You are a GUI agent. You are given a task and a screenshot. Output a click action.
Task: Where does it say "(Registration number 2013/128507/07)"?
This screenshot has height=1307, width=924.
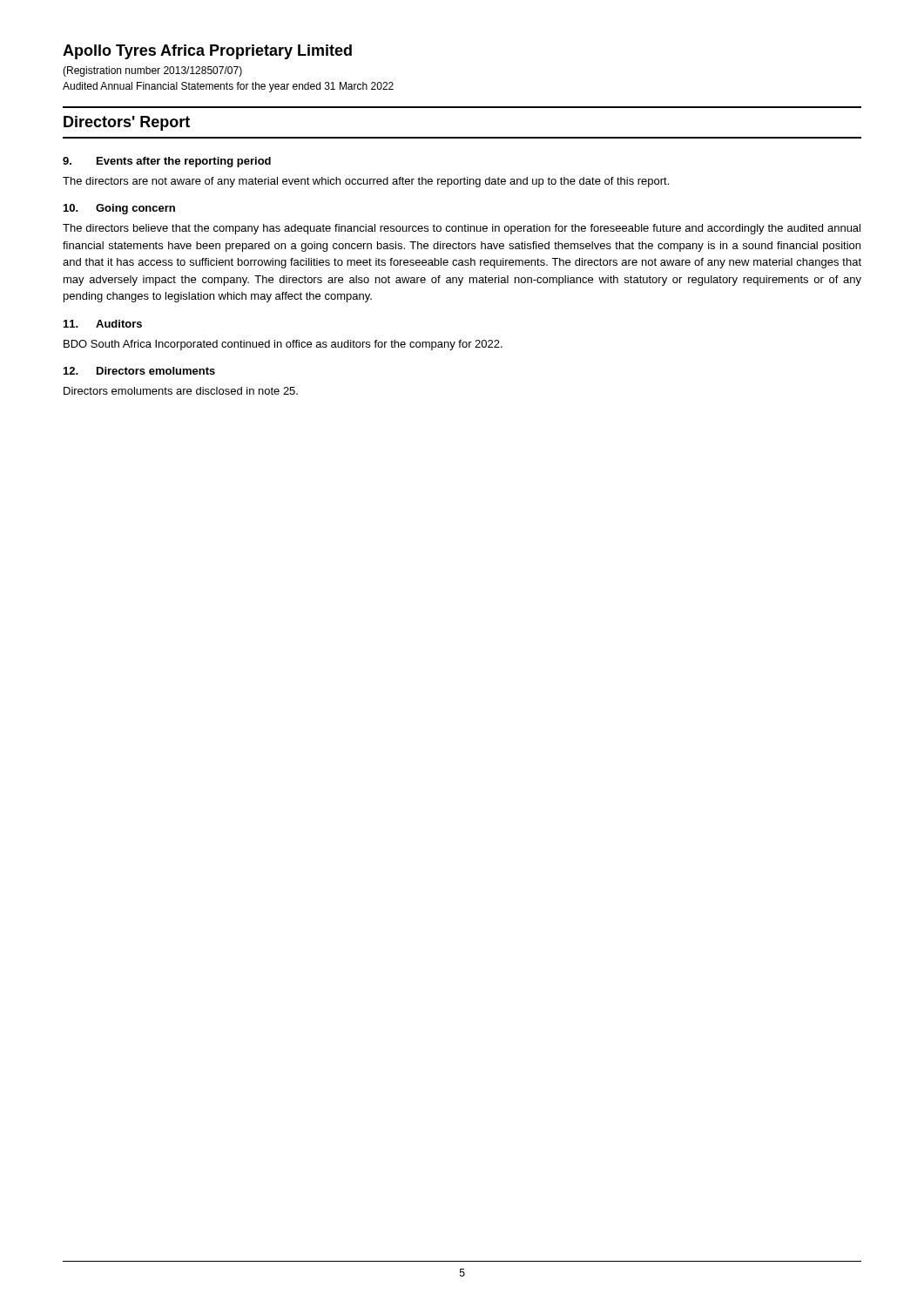(x=152, y=71)
